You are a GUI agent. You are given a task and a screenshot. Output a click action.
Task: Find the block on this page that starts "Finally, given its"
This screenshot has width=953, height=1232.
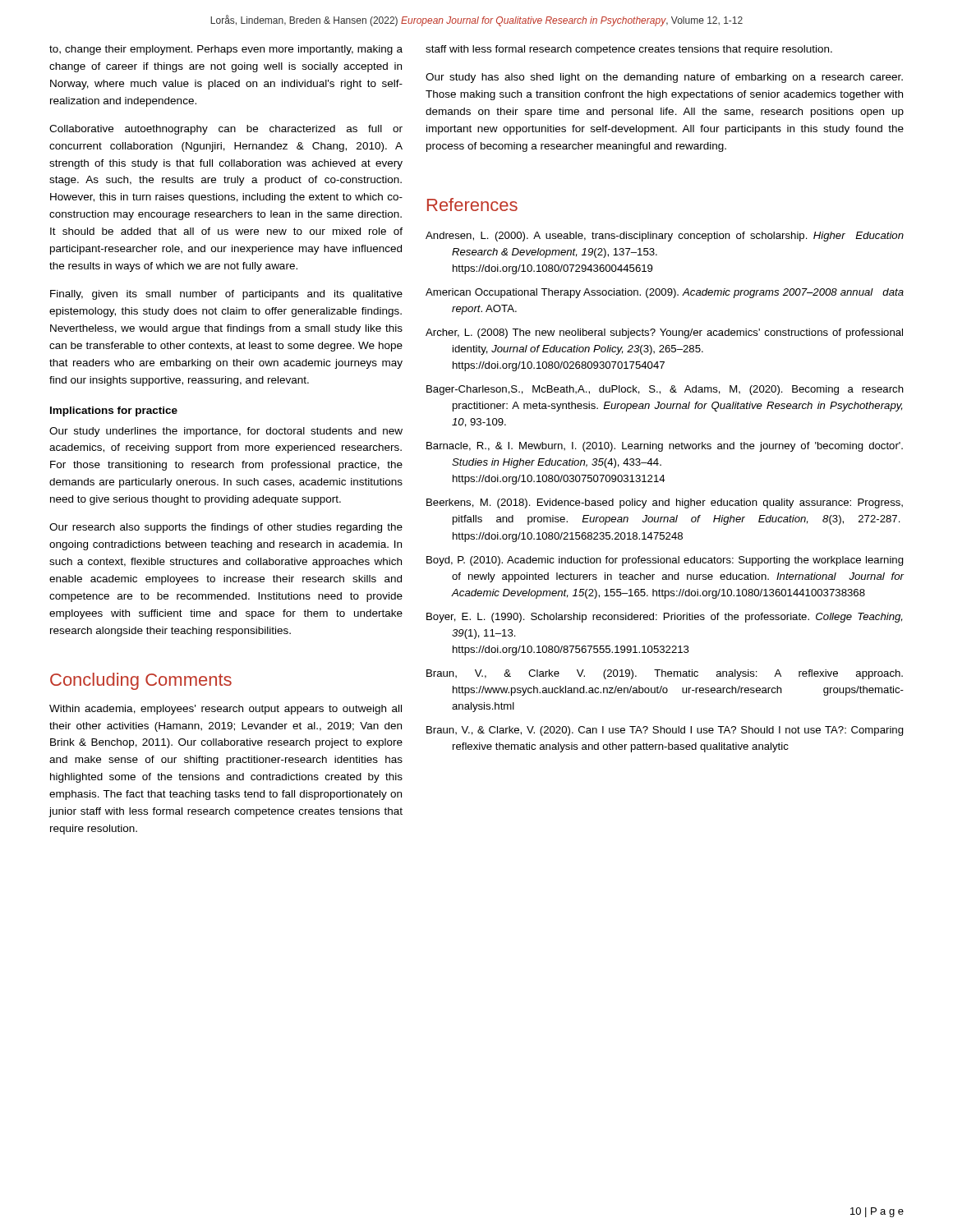(x=226, y=337)
